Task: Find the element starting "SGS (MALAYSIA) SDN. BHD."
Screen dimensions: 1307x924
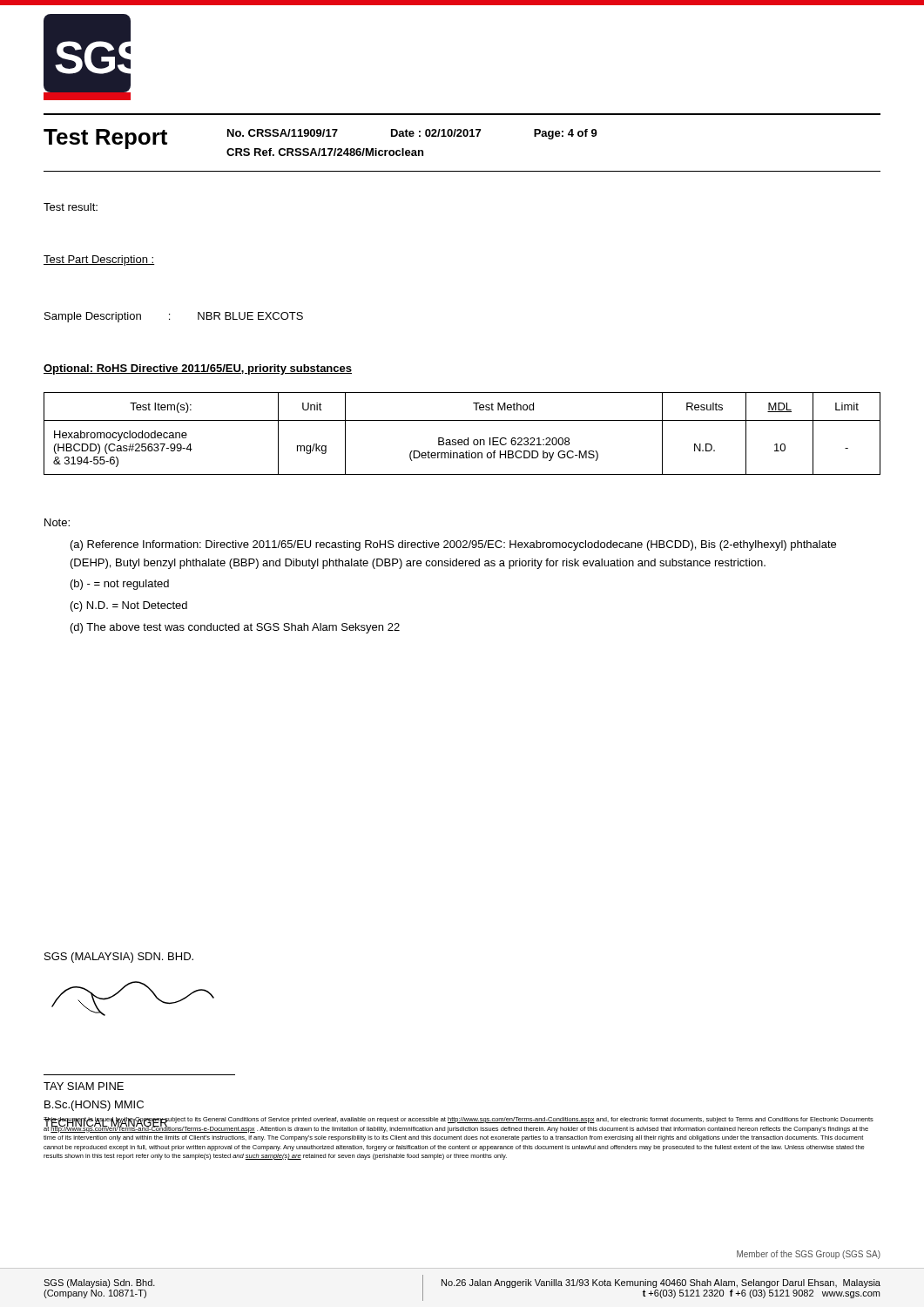Action: click(x=119, y=956)
